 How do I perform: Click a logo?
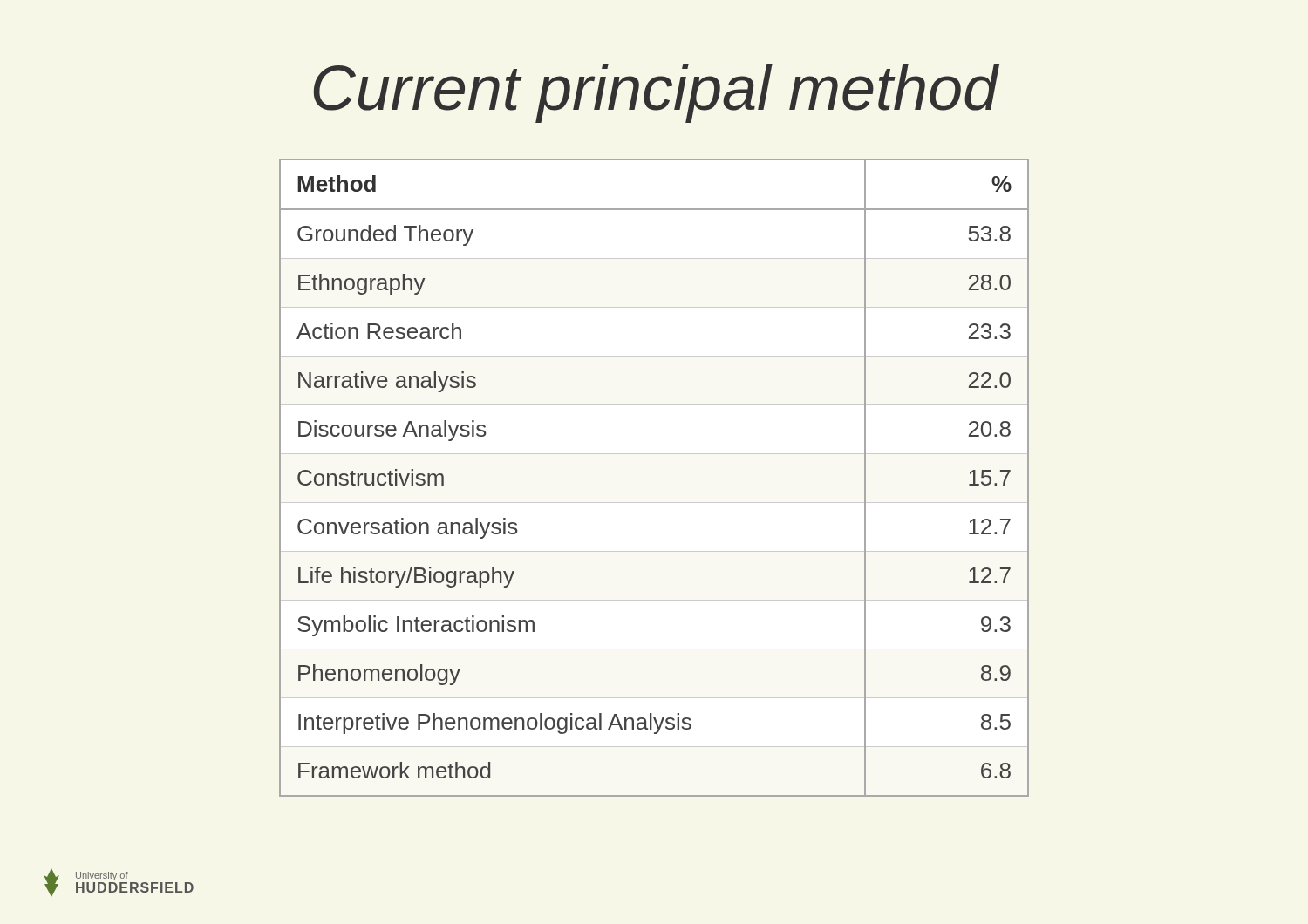(x=115, y=883)
